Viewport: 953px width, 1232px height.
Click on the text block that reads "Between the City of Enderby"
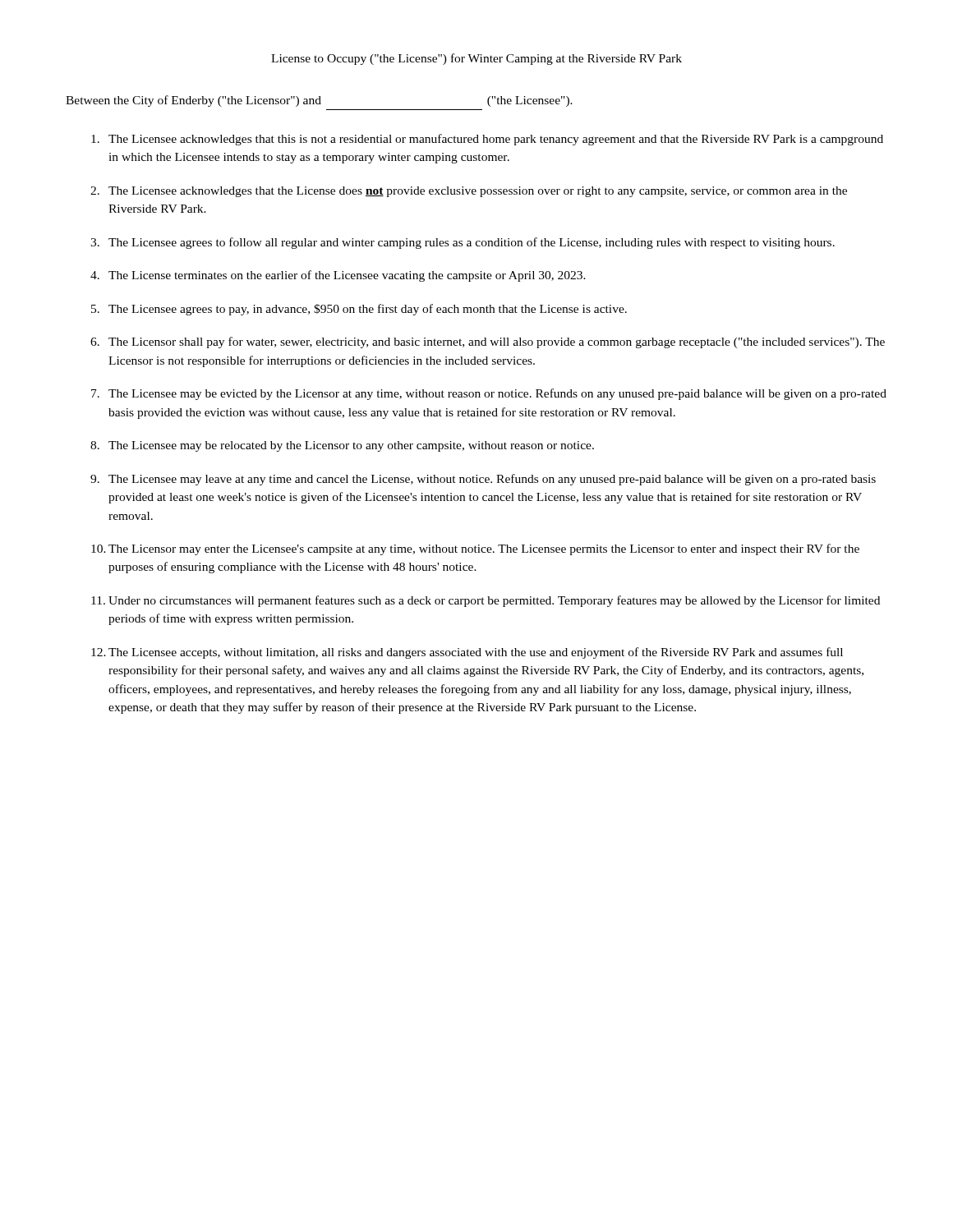tap(319, 100)
